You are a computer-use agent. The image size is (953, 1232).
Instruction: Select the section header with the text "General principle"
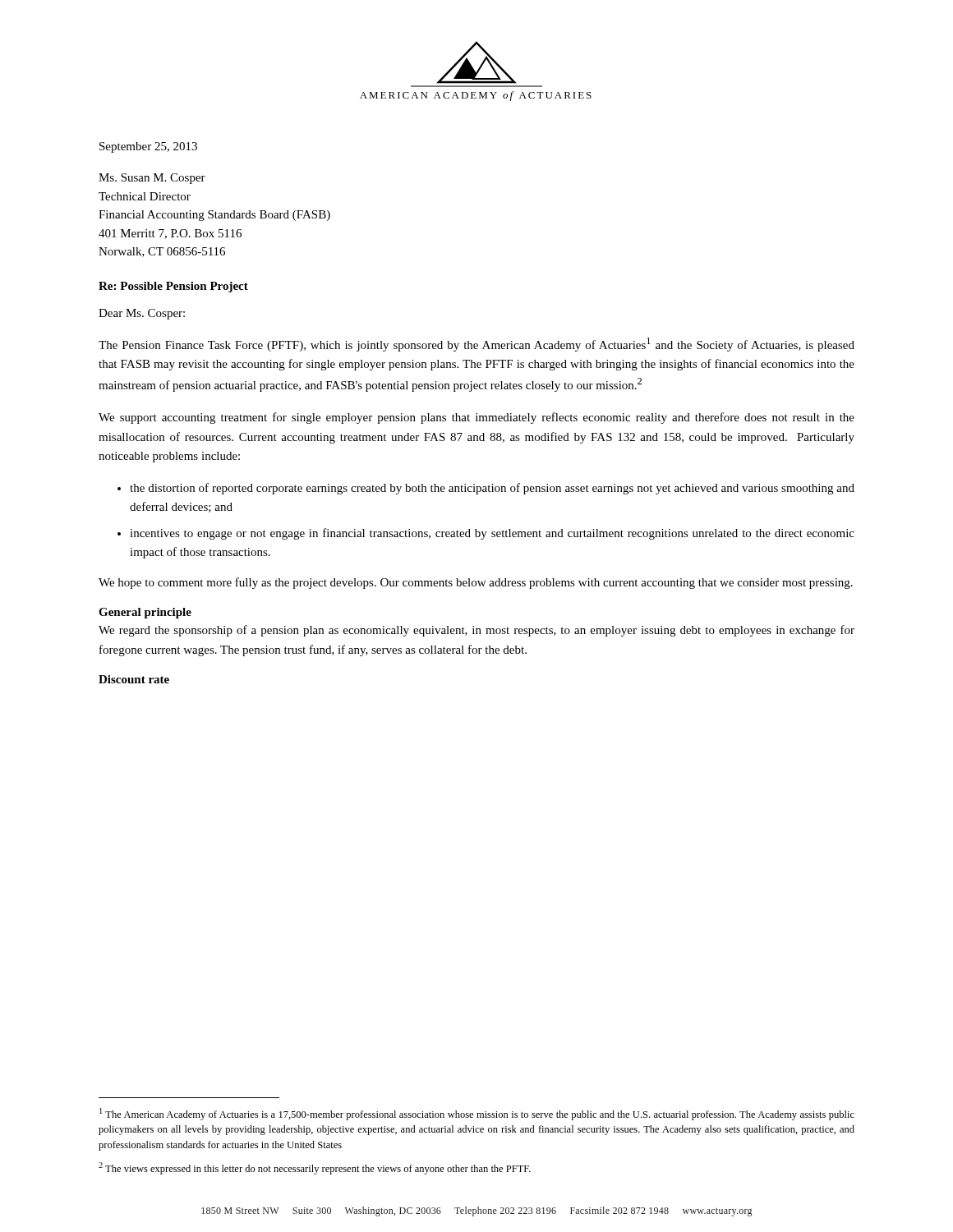(x=145, y=612)
